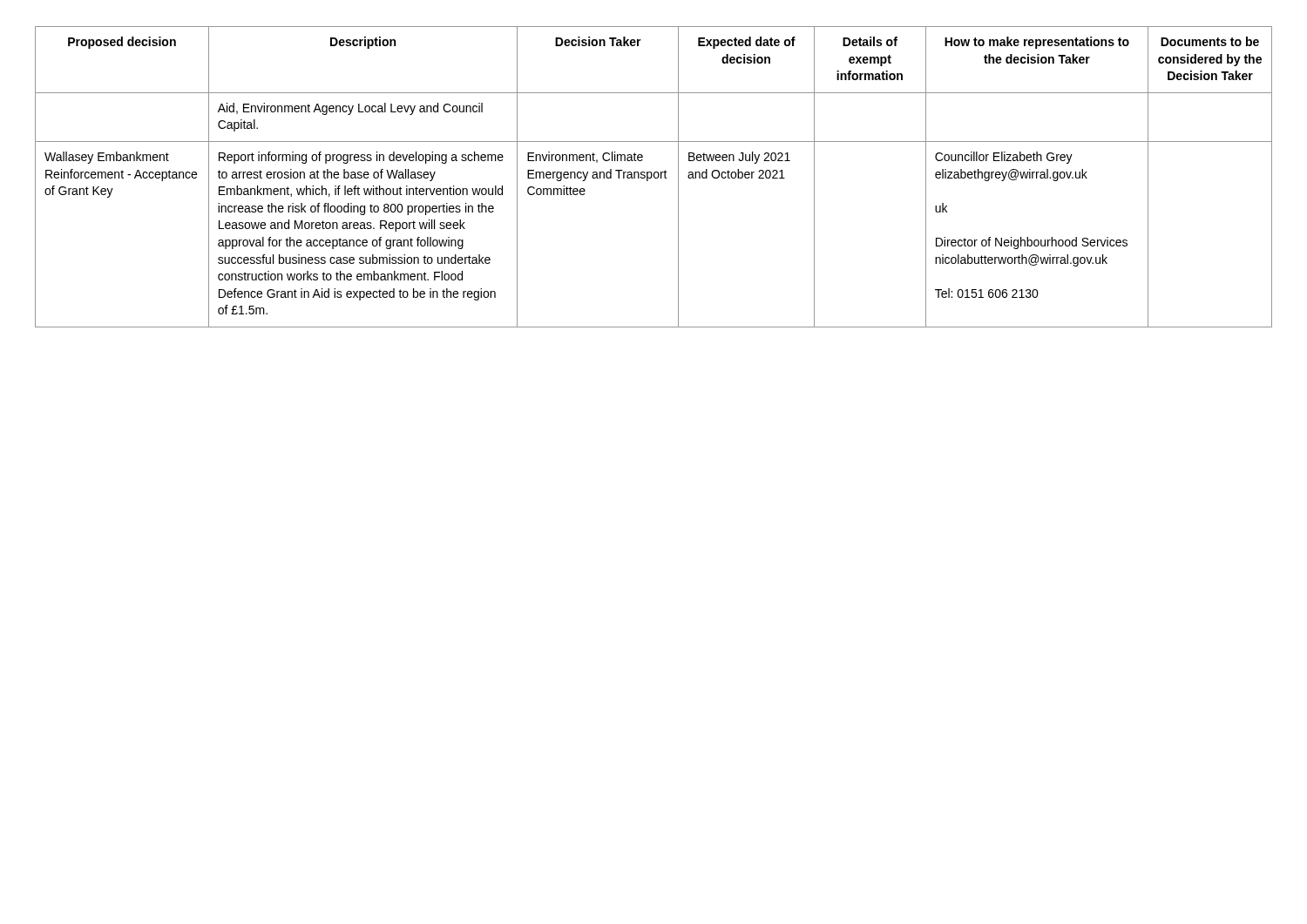Find the table that mentions "How to make representations to"

(654, 177)
